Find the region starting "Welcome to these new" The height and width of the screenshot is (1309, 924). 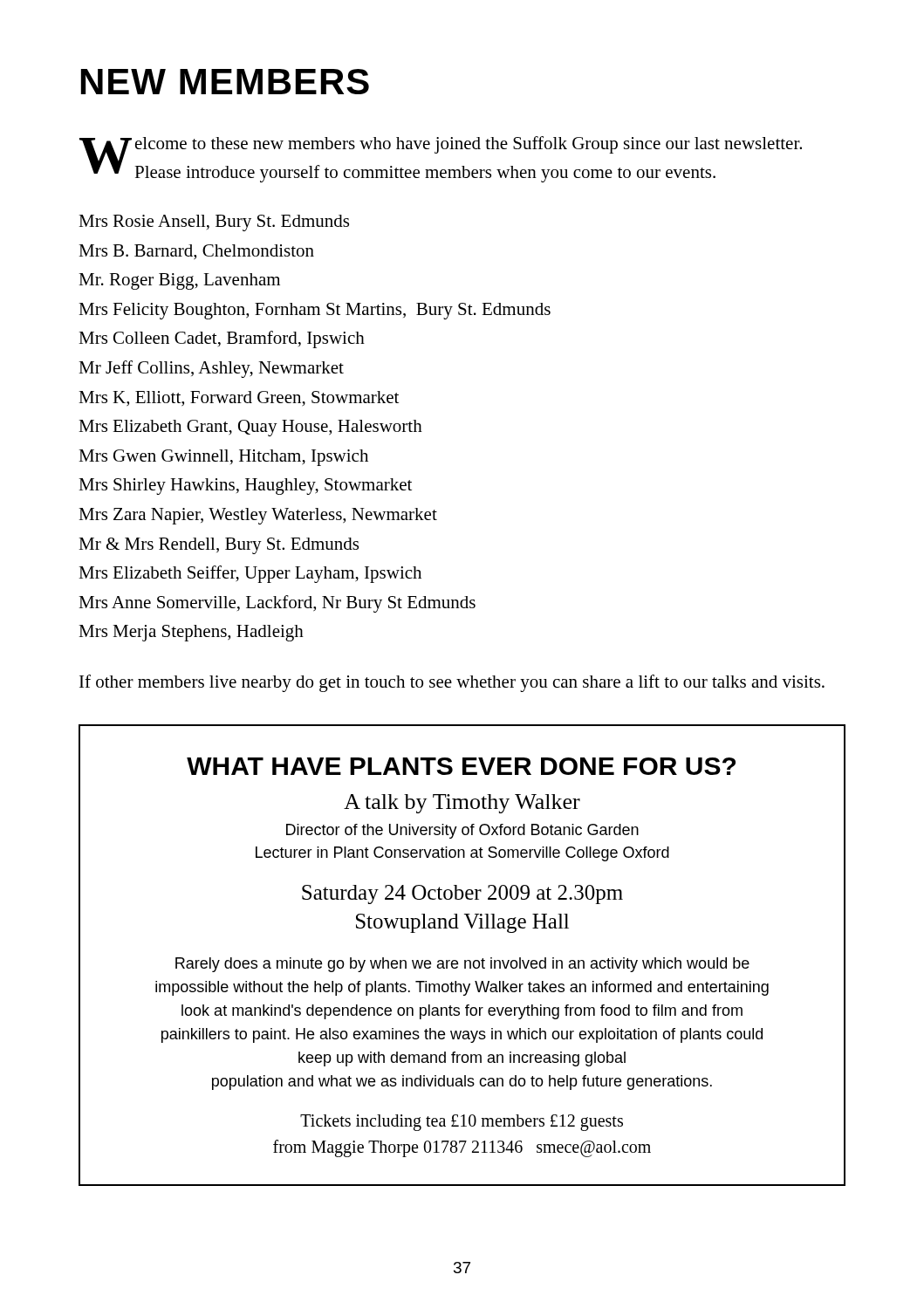click(441, 157)
